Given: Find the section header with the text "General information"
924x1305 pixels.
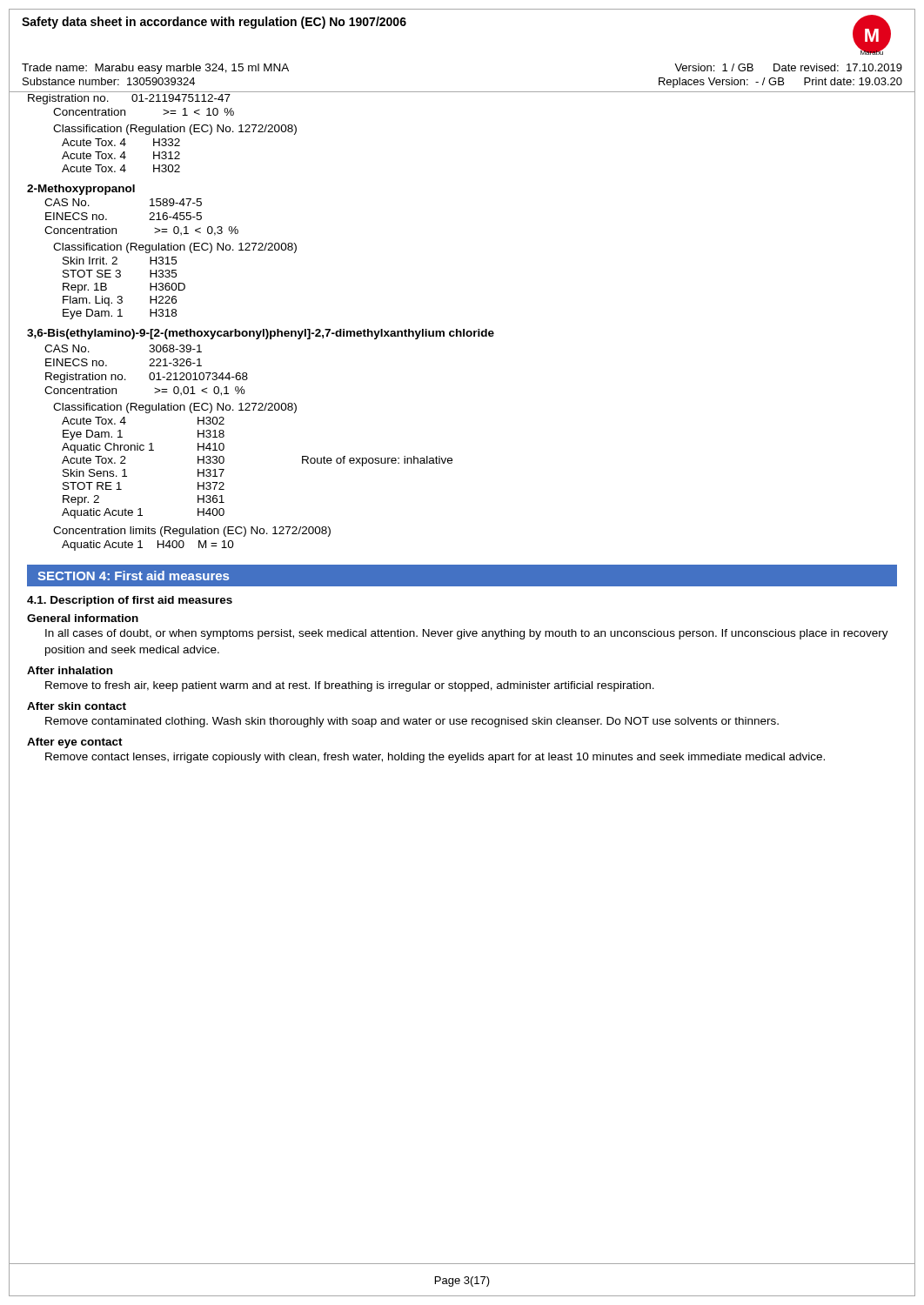Looking at the screenshot, I should [x=83, y=618].
